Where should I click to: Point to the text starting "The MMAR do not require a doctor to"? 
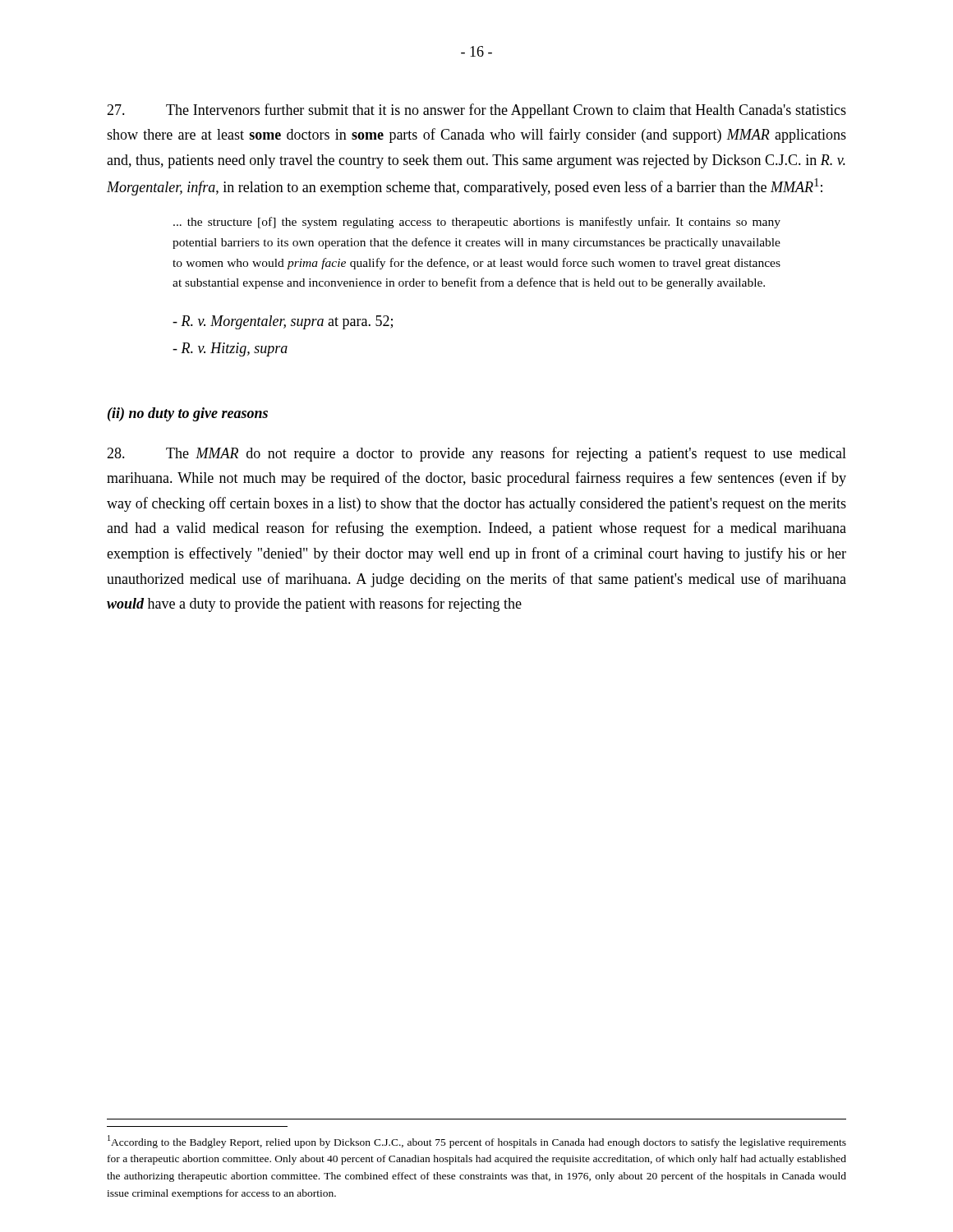pyautogui.click(x=476, y=526)
